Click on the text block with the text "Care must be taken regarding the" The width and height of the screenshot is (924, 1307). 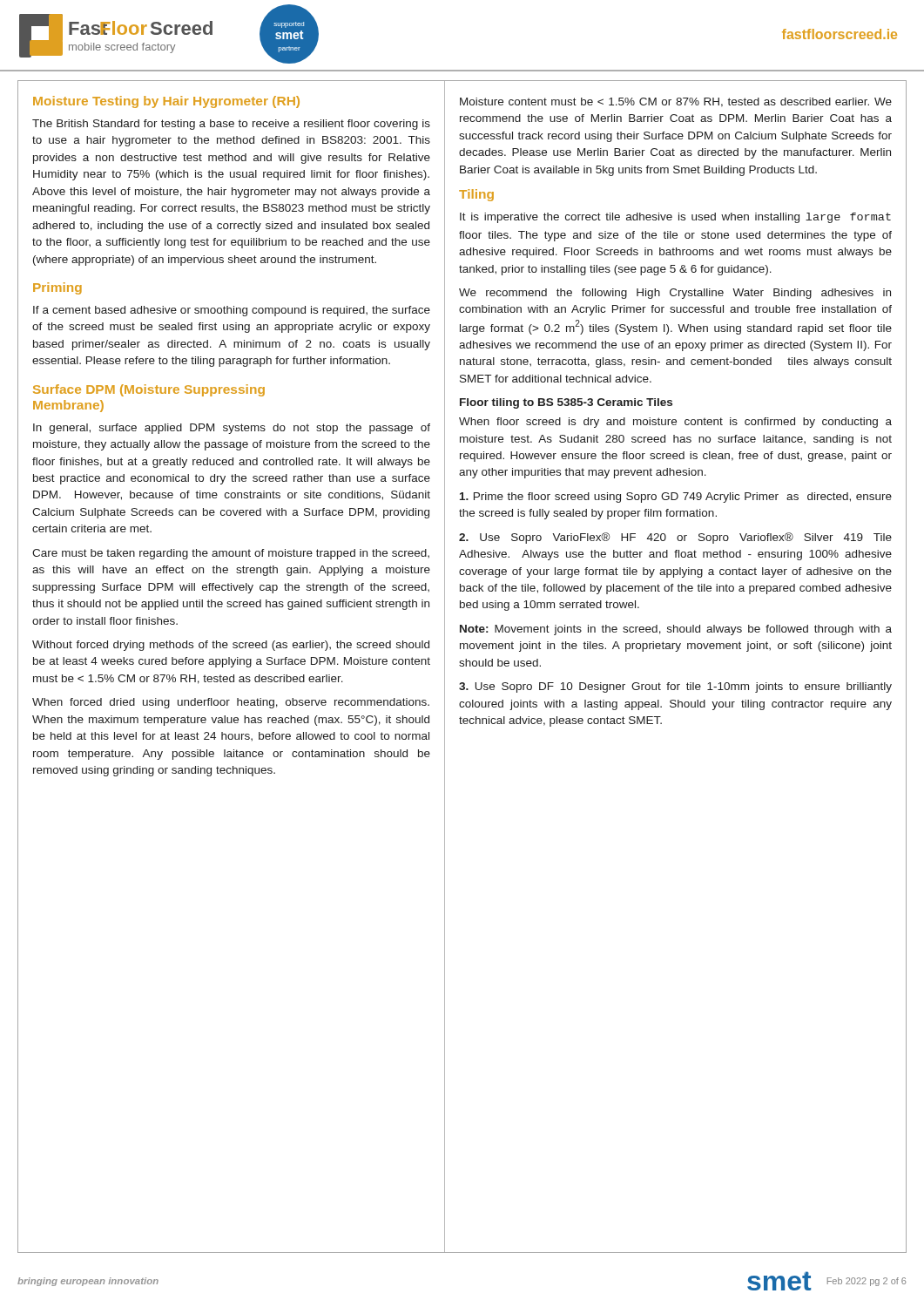[x=231, y=587]
